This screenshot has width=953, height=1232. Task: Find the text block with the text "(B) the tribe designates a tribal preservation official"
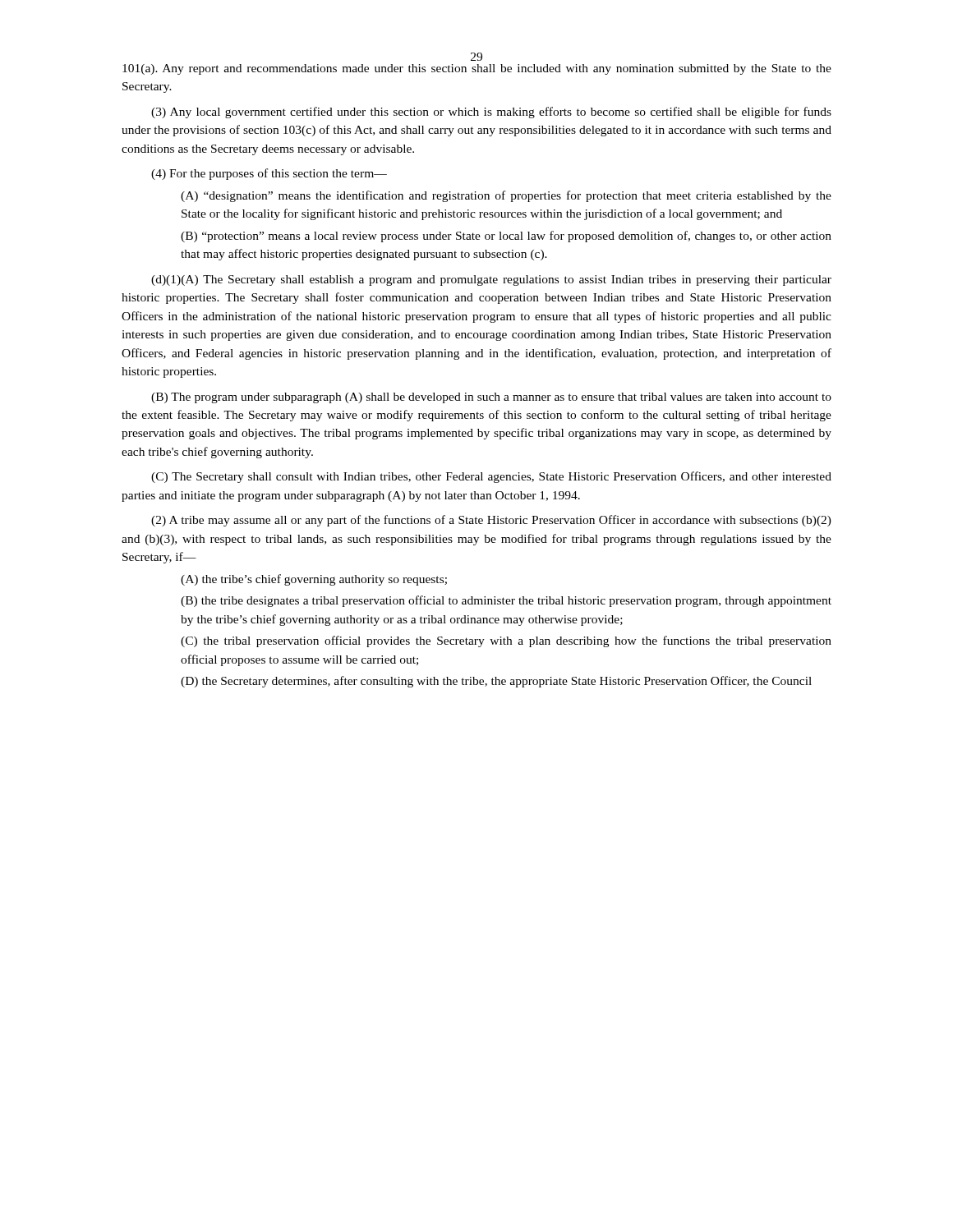click(x=506, y=609)
